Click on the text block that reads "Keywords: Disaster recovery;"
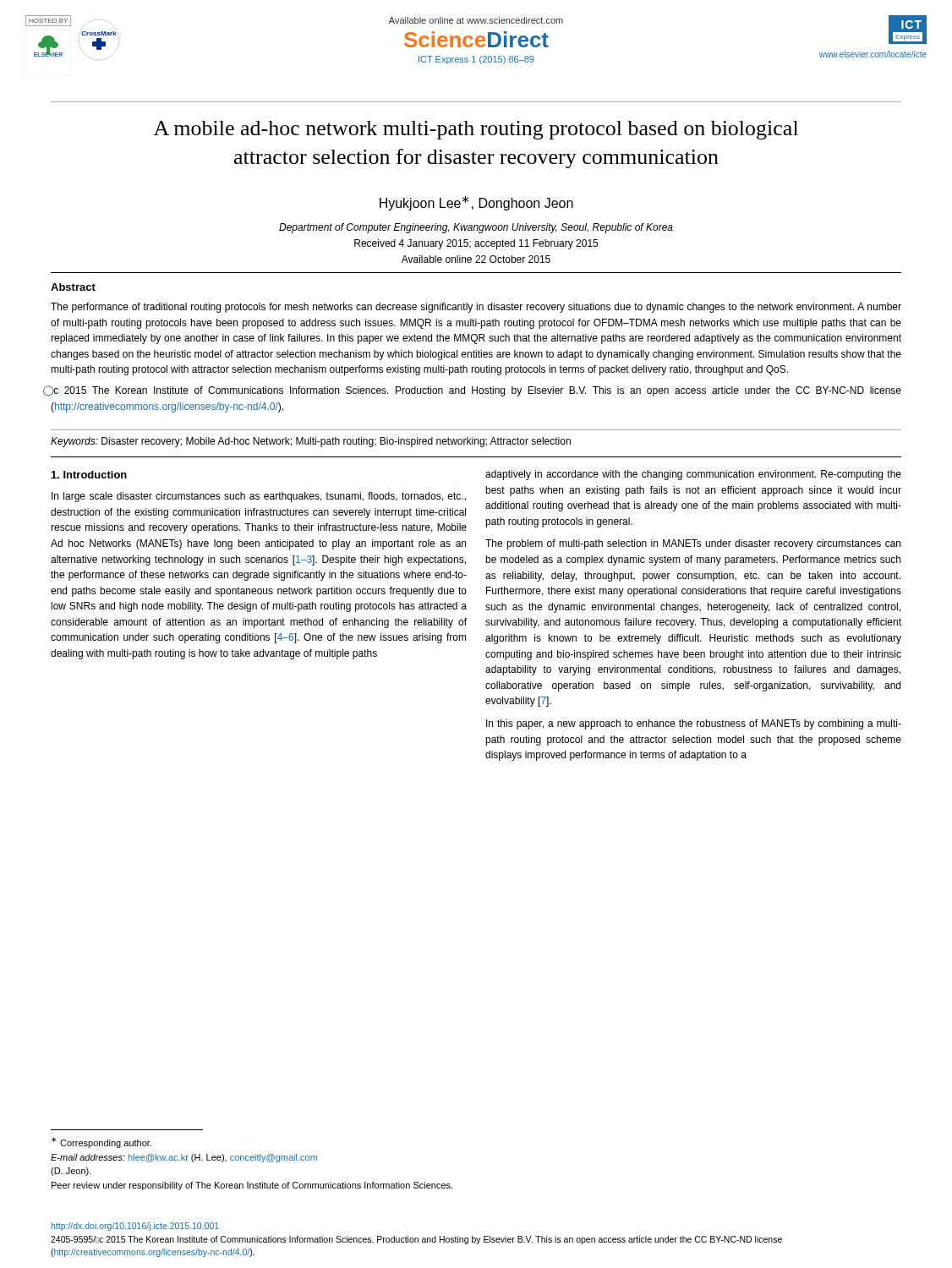 [x=311, y=441]
